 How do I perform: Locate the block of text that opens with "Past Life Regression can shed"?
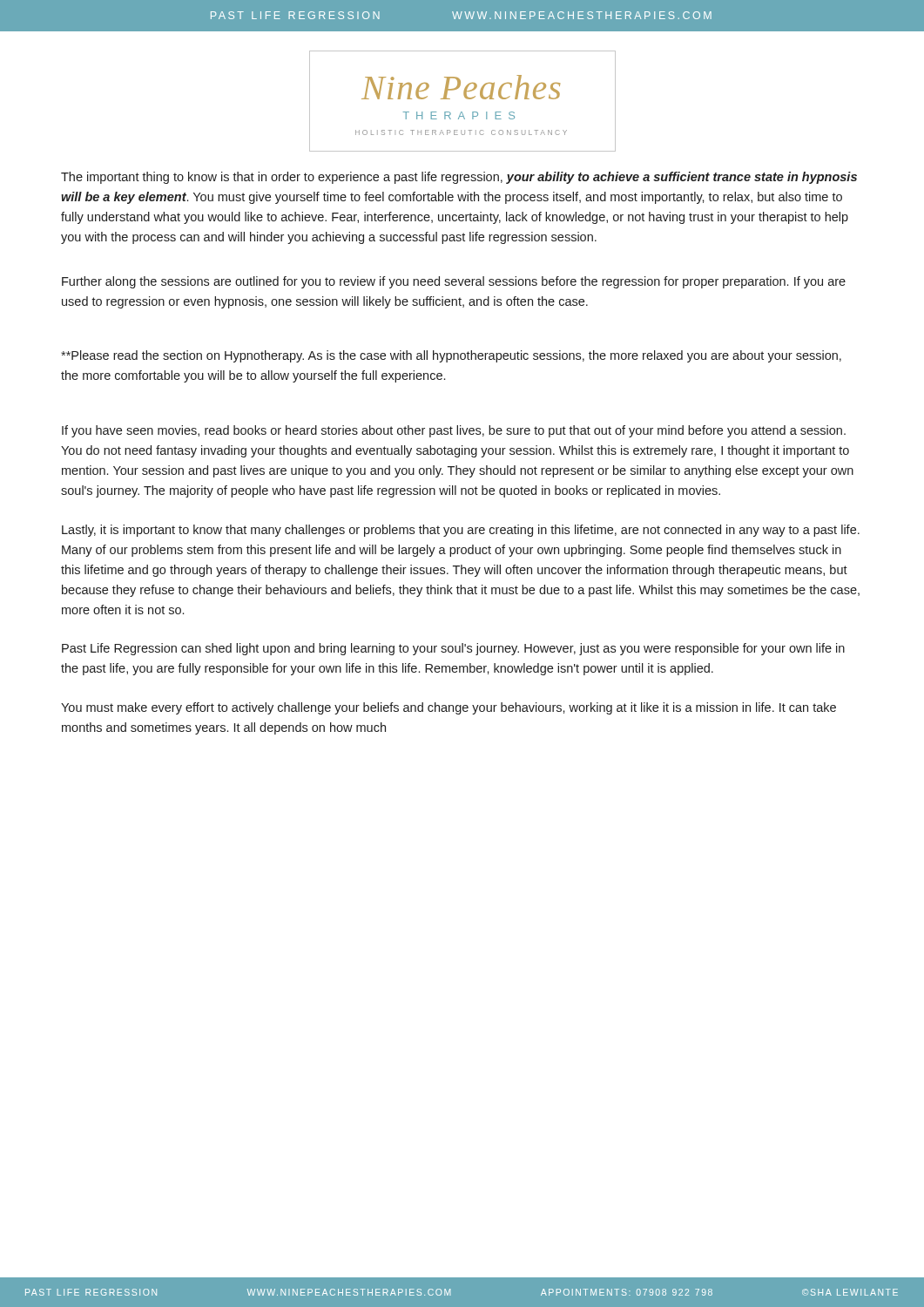pos(453,659)
